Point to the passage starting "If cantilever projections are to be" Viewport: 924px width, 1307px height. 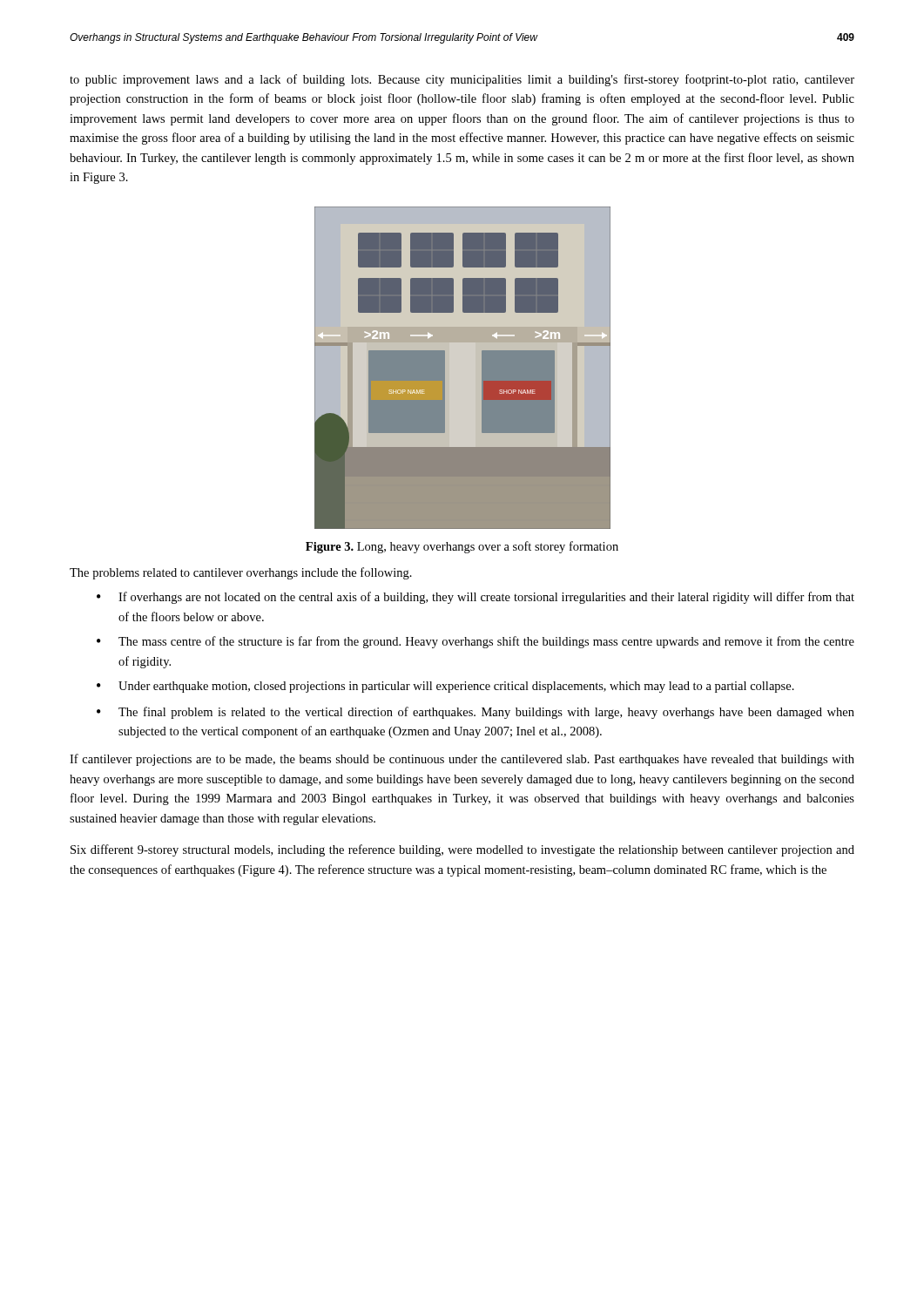tap(462, 789)
